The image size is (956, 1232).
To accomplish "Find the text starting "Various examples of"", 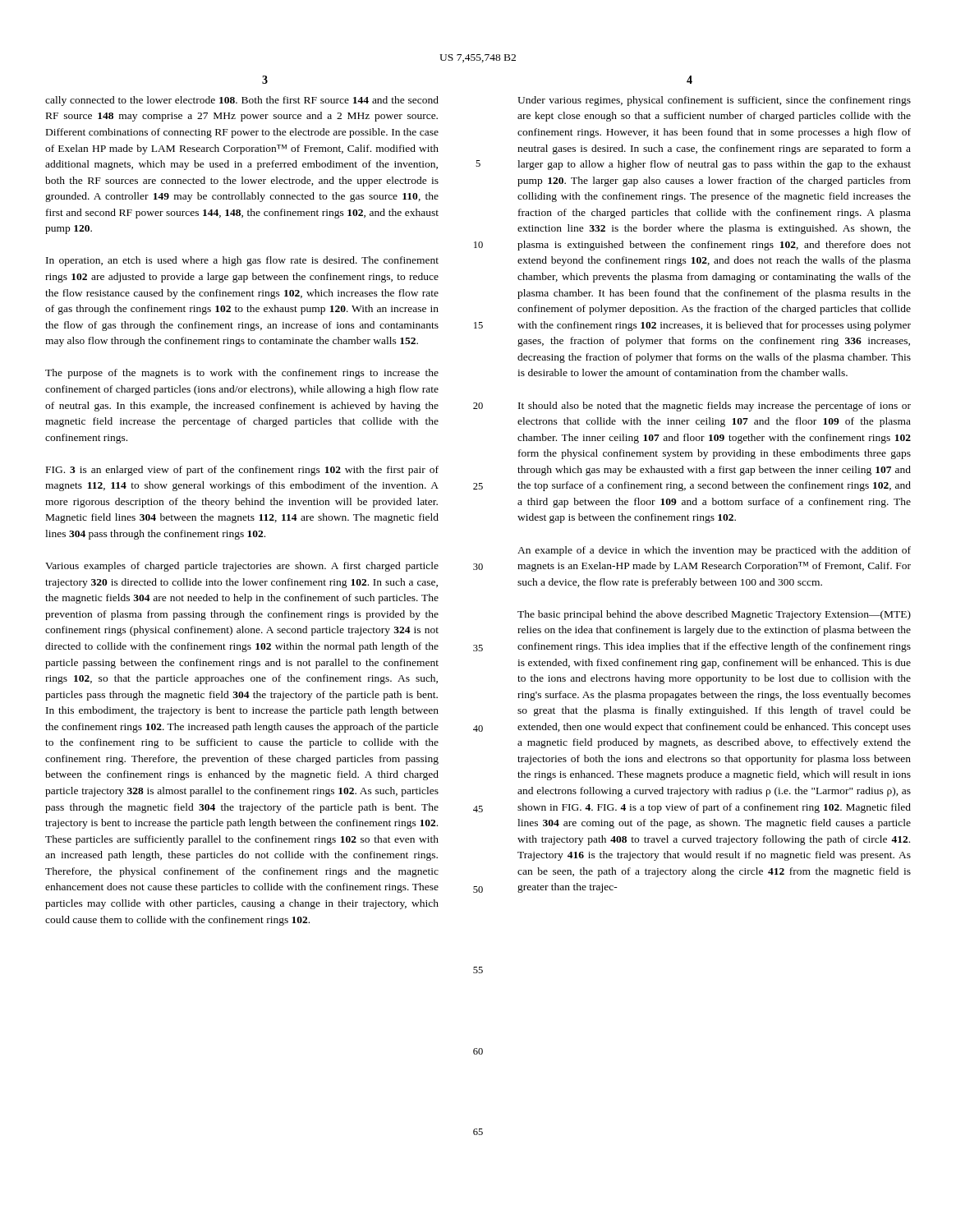I will pos(242,742).
